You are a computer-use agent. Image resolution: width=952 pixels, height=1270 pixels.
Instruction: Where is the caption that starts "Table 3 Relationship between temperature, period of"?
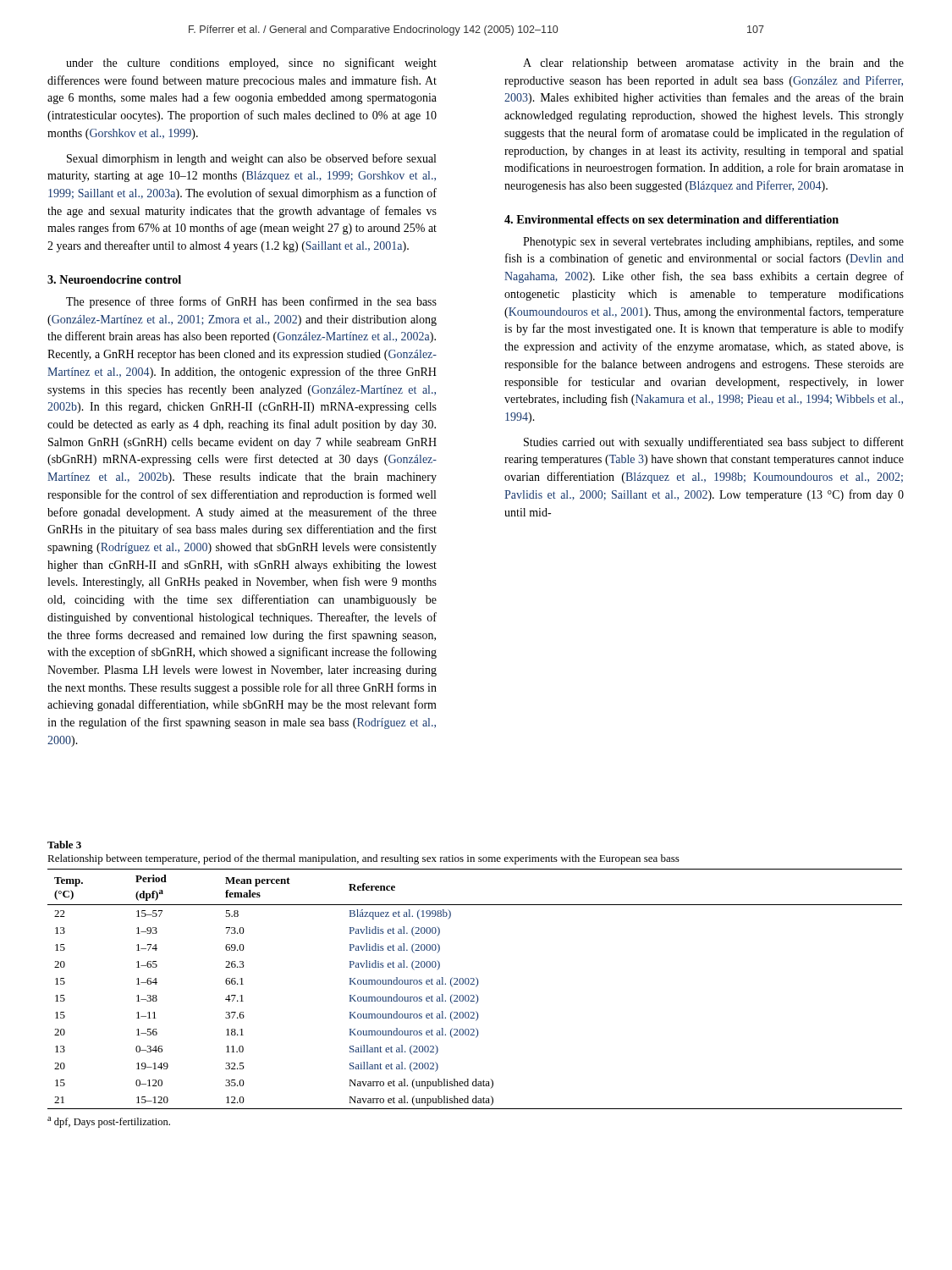(363, 851)
